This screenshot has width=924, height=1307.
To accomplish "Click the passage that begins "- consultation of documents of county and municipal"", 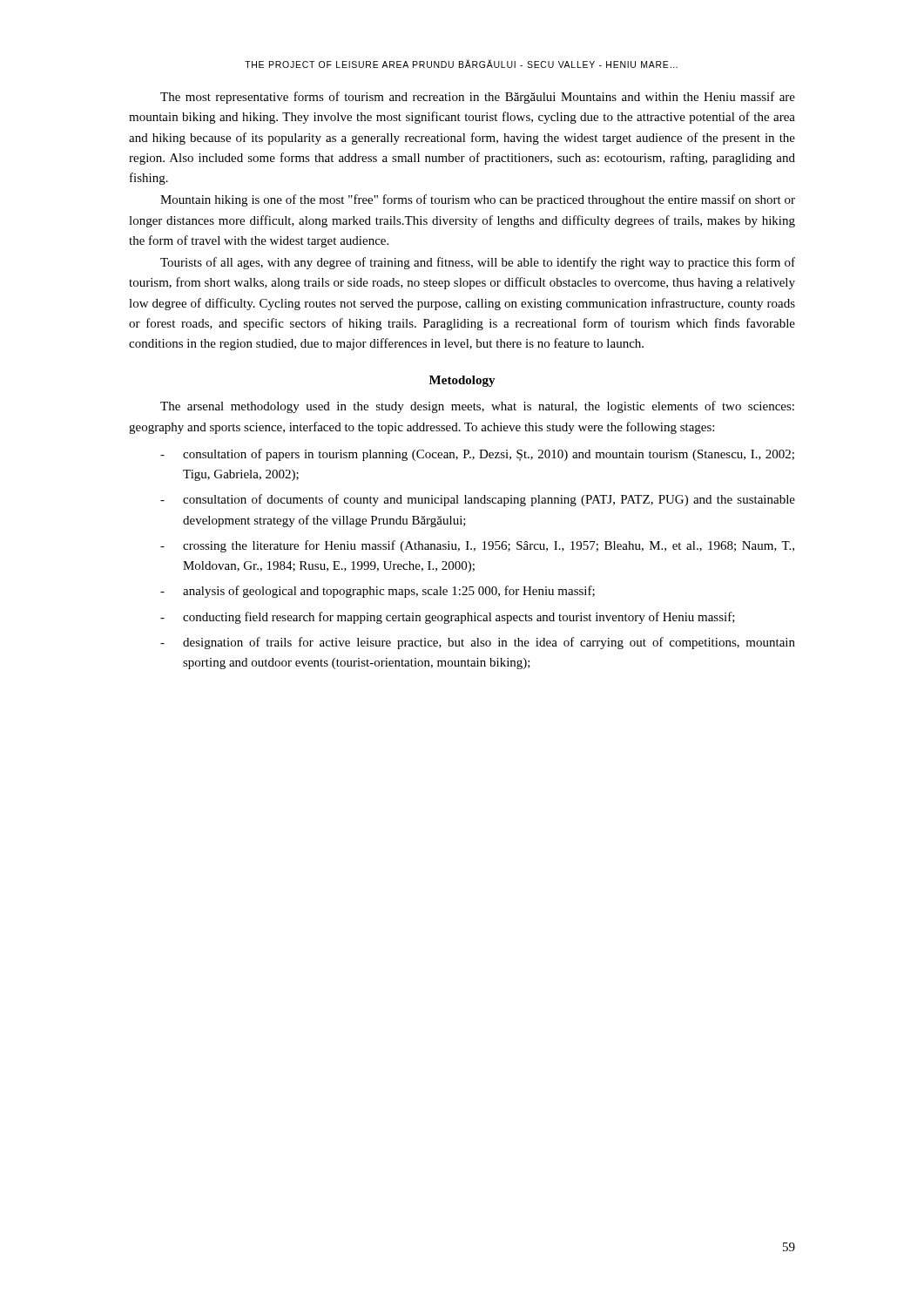I will [x=478, y=510].
